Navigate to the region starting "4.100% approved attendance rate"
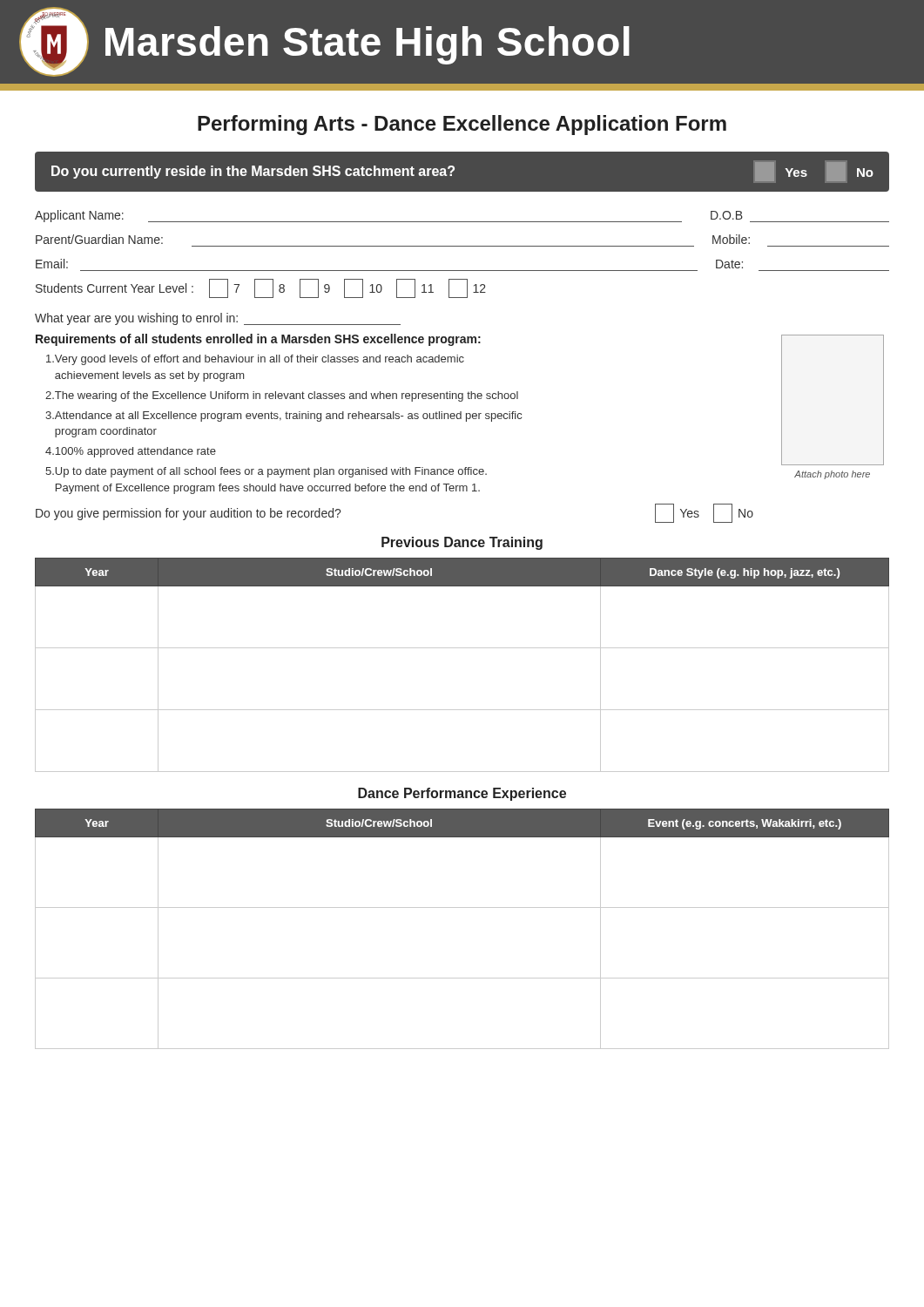The height and width of the screenshot is (1307, 924). [x=131, y=451]
